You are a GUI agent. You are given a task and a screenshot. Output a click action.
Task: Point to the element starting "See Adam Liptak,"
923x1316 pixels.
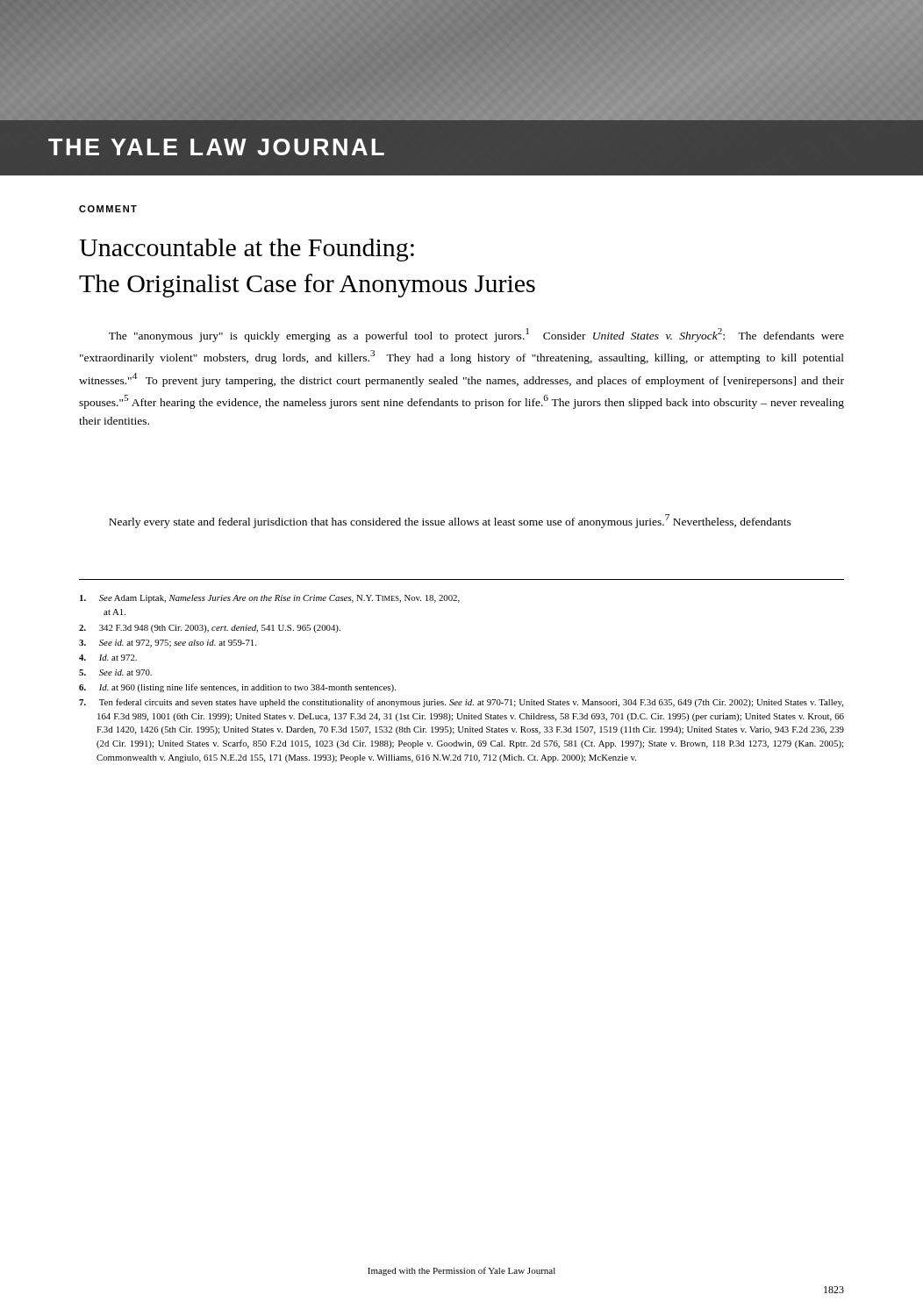coord(462,605)
